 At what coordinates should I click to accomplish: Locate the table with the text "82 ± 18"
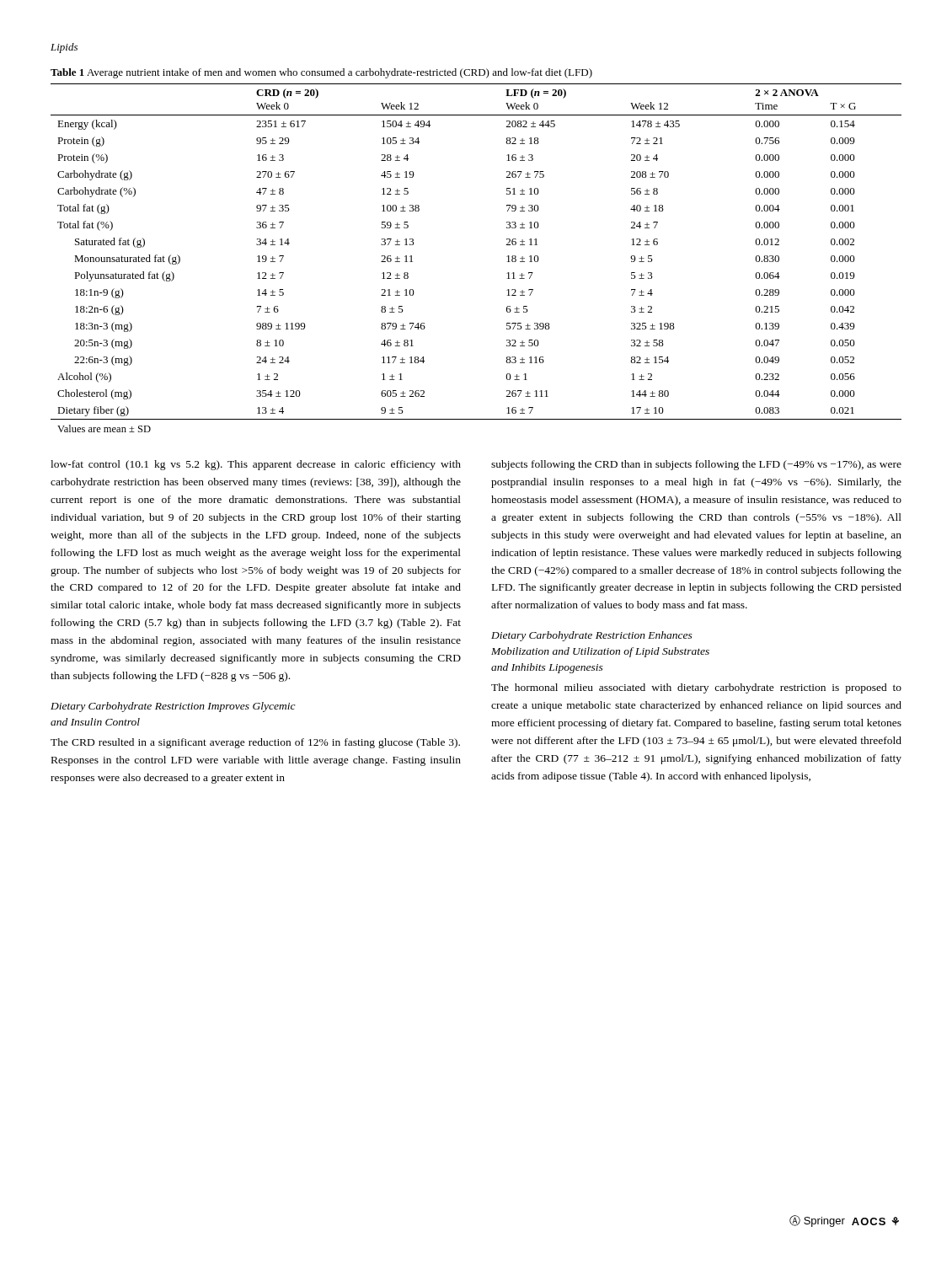click(x=476, y=260)
